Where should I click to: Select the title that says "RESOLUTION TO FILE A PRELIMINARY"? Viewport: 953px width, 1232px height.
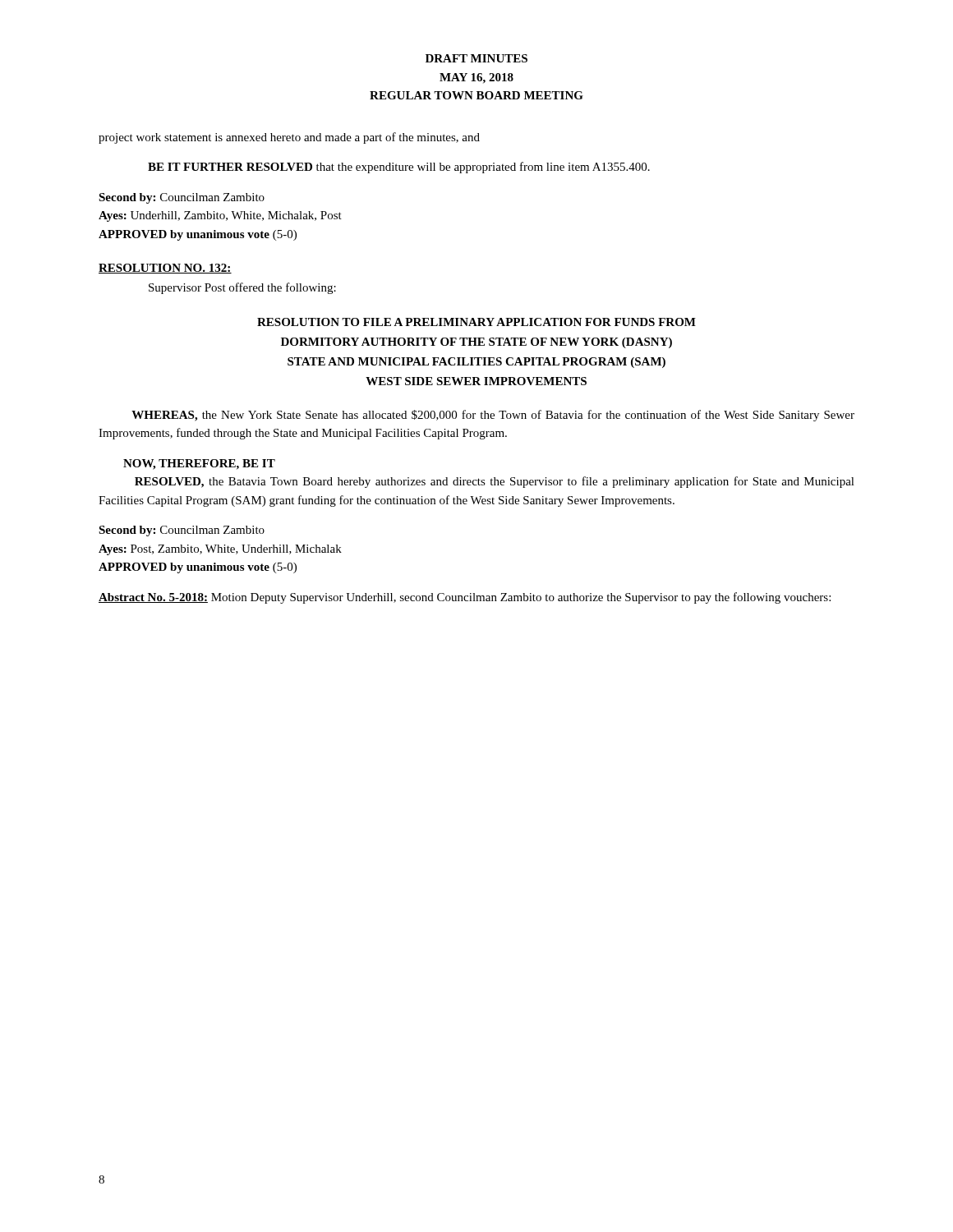point(476,351)
